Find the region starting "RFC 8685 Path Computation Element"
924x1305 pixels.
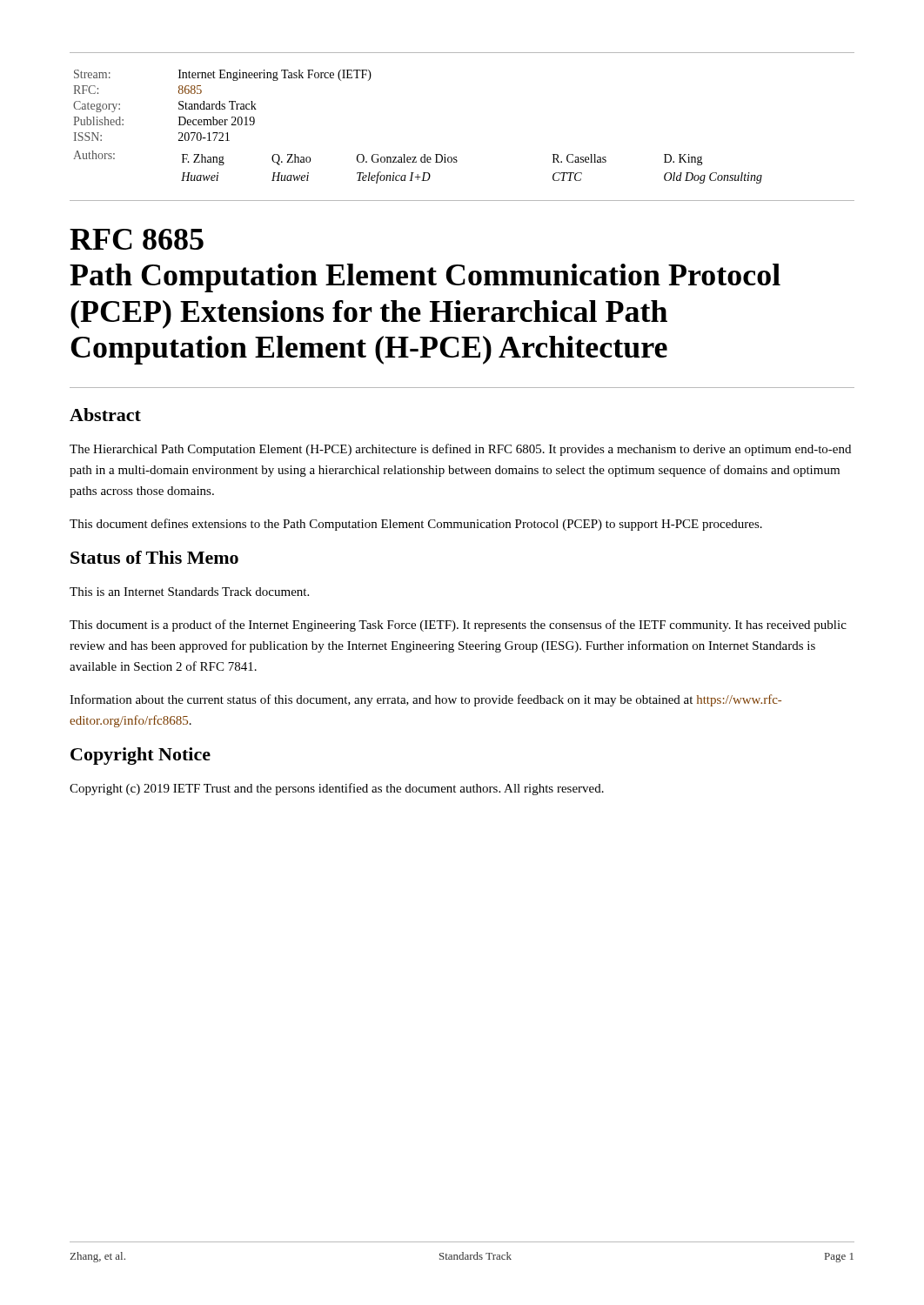click(462, 294)
